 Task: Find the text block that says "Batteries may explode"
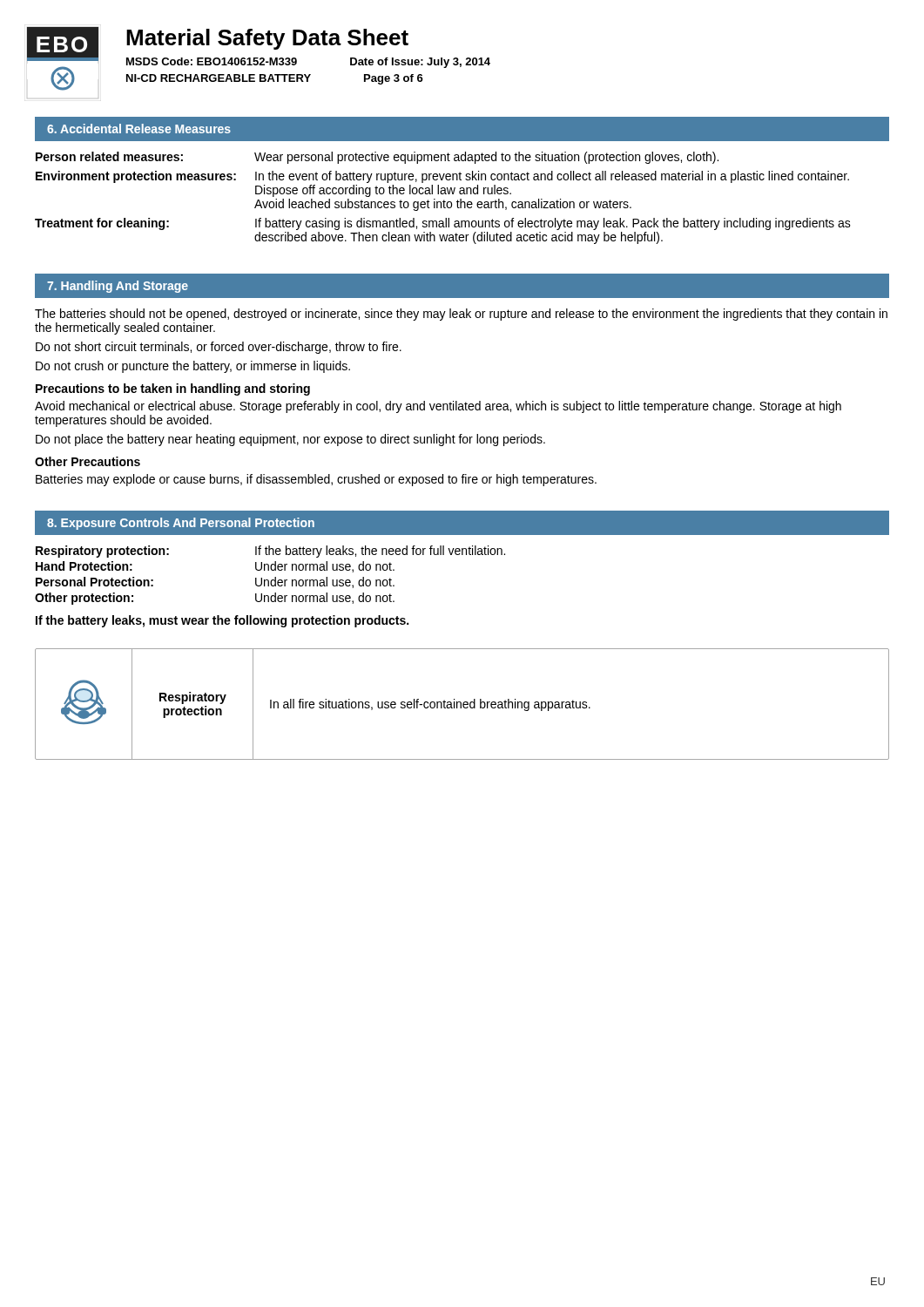(x=462, y=479)
